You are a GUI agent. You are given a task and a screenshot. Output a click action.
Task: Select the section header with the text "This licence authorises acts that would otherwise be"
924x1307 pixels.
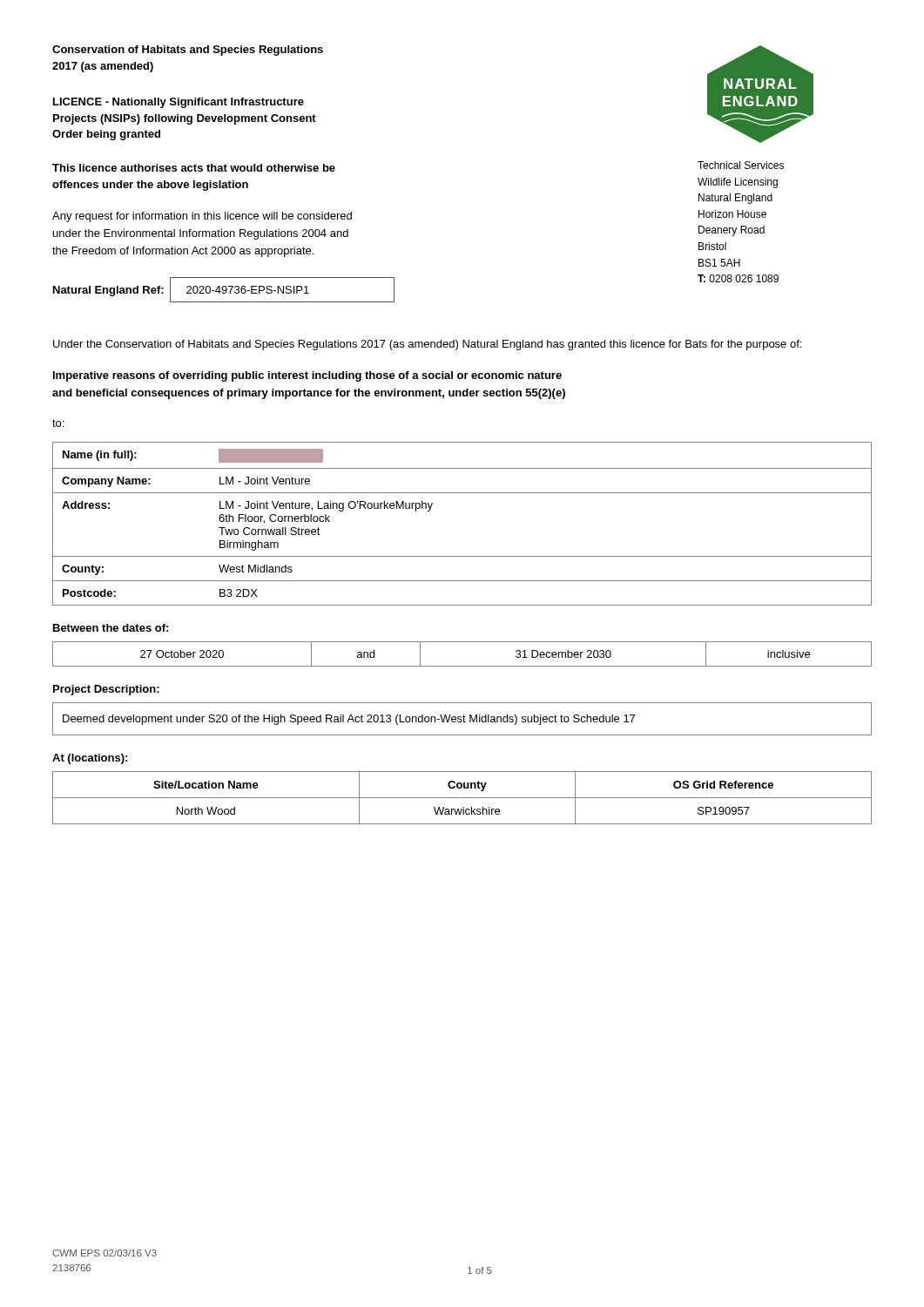pos(194,176)
